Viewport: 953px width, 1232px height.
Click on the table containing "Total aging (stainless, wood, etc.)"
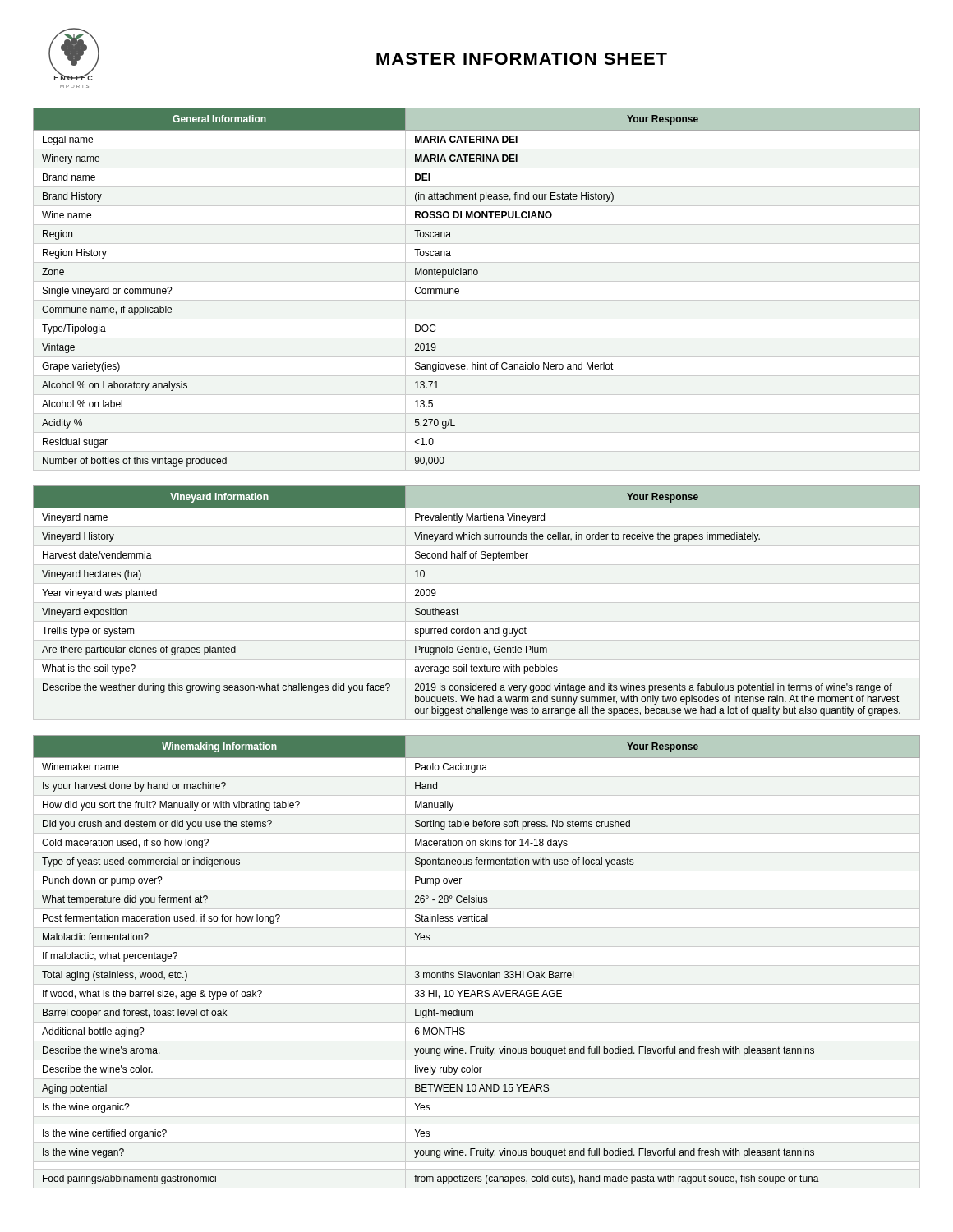coord(476,962)
